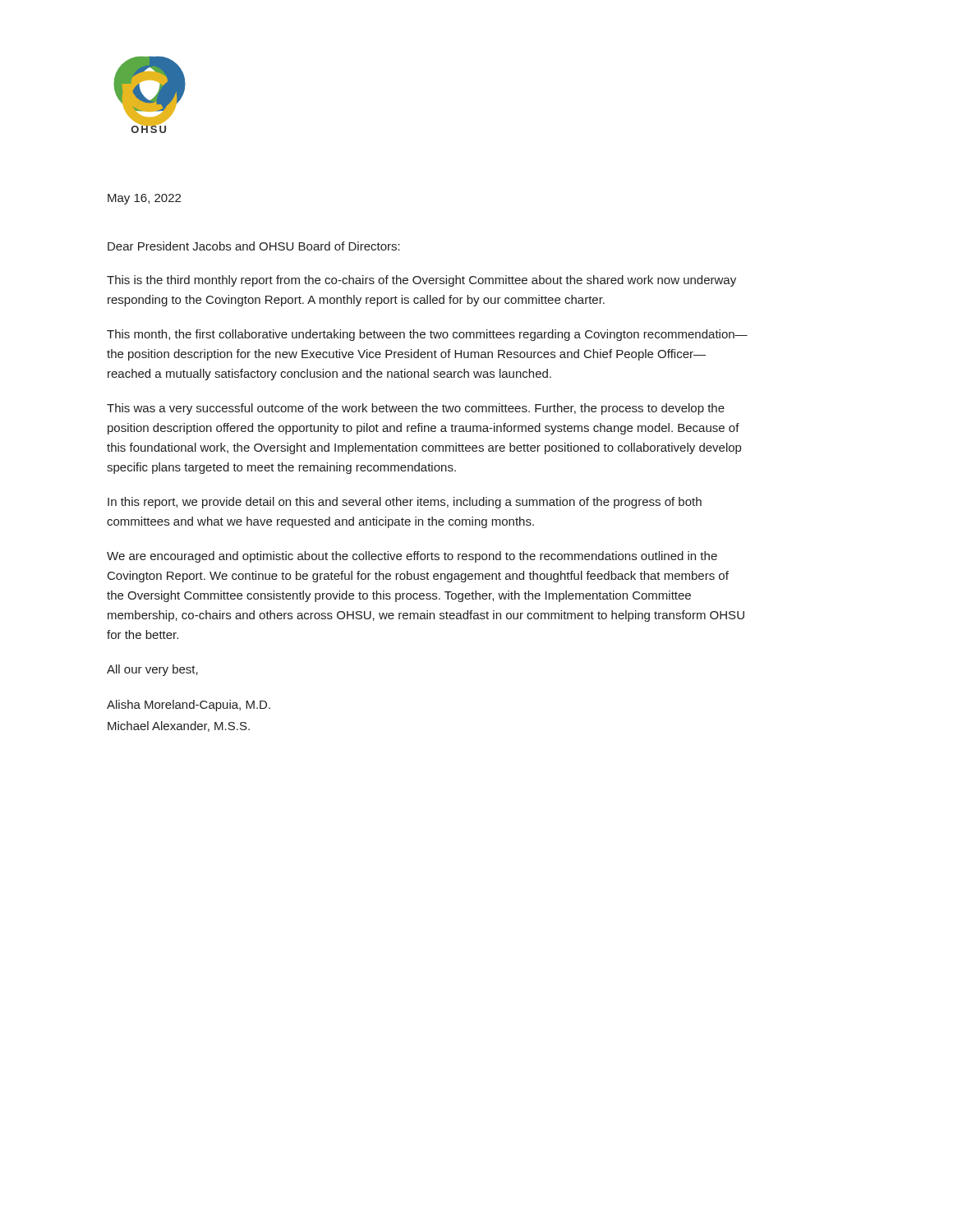Click on the text starting "In this report, we"

(x=404, y=511)
